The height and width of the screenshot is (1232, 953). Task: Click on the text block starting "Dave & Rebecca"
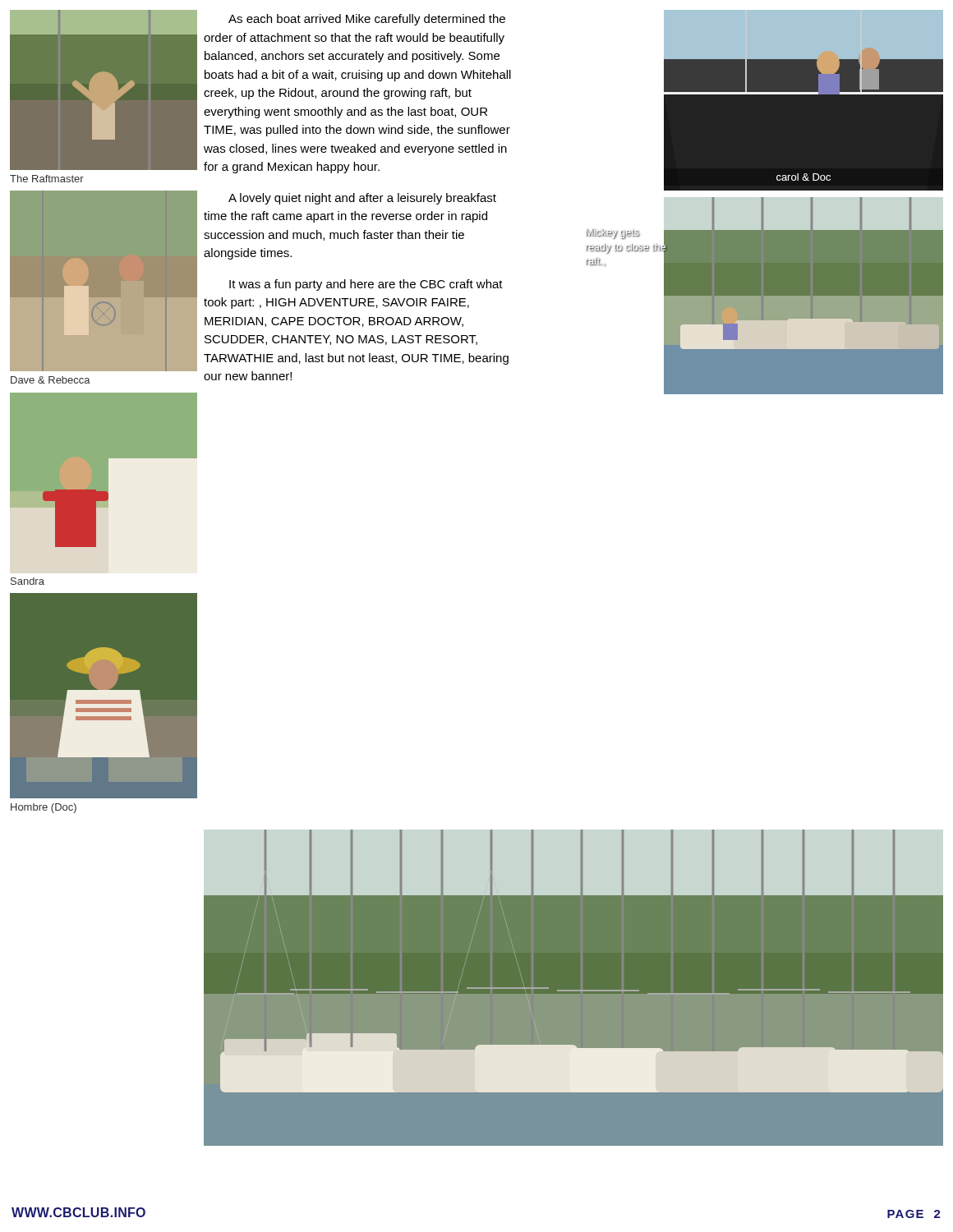pyautogui.click(x=50, y=380)
